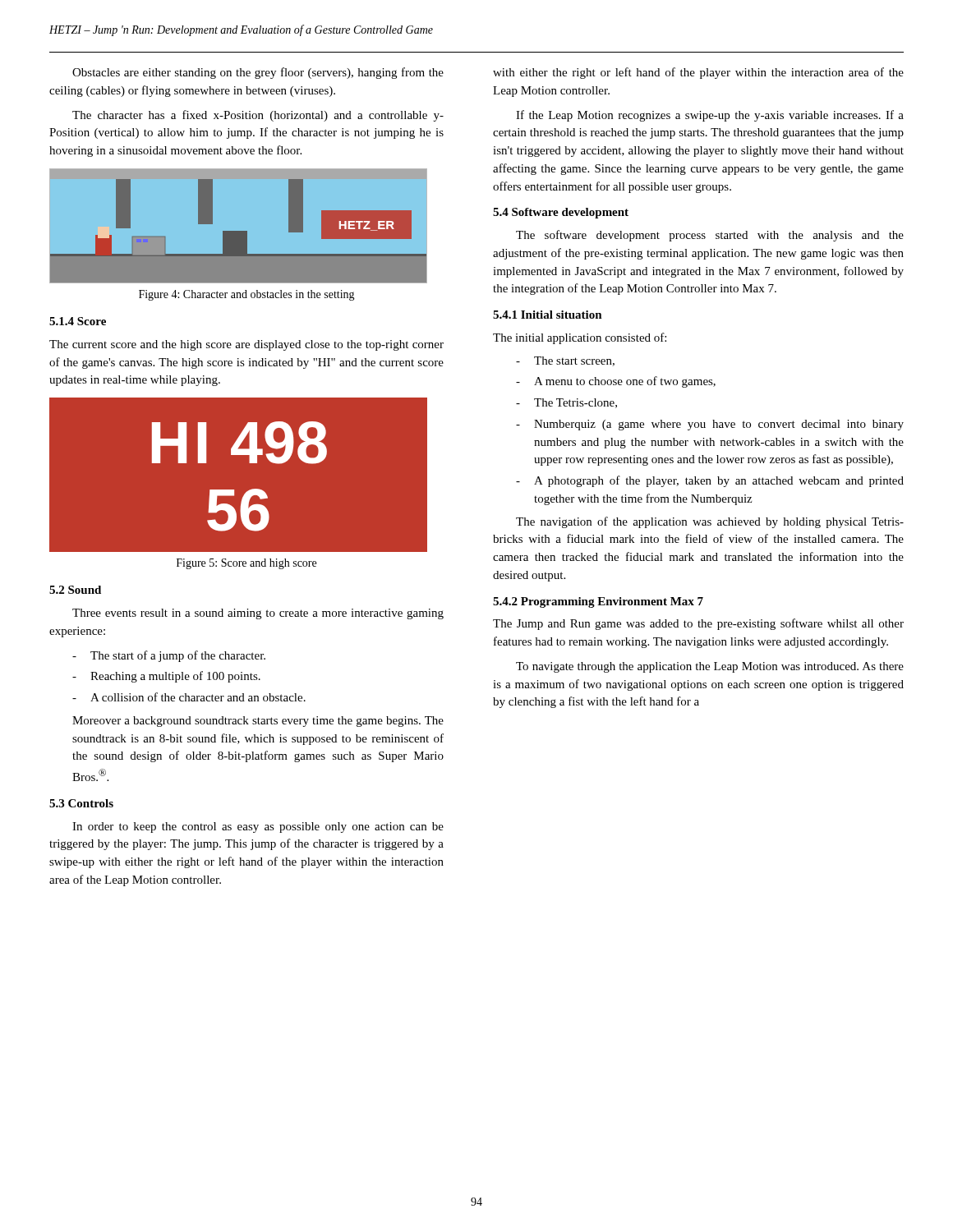Click the passage that begins "- A menu to choose one of"
Image resolution: width=953 pixels, height=1232 pixels.
698,382
